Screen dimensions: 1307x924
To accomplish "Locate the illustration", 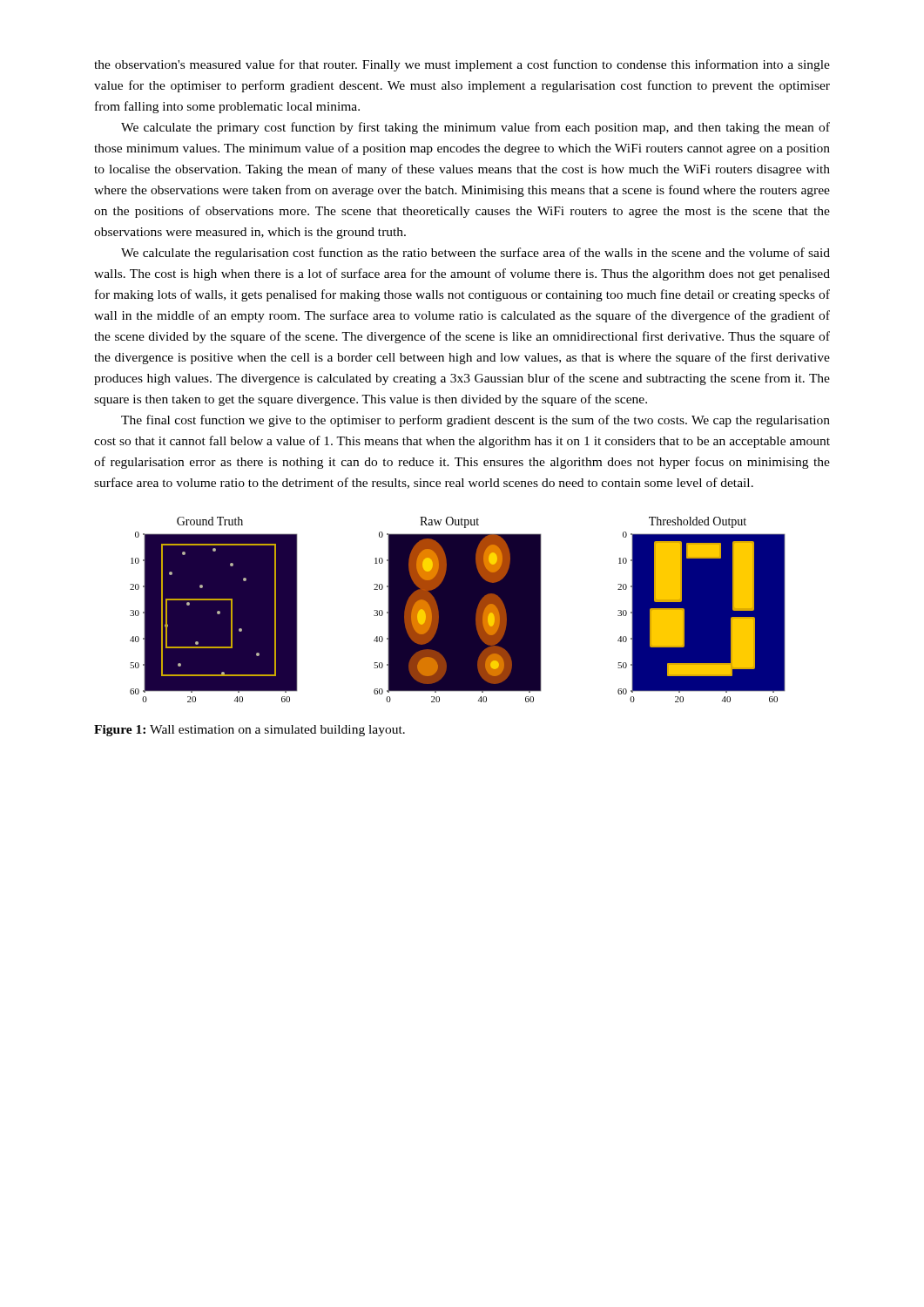I will tap(462, 615).
